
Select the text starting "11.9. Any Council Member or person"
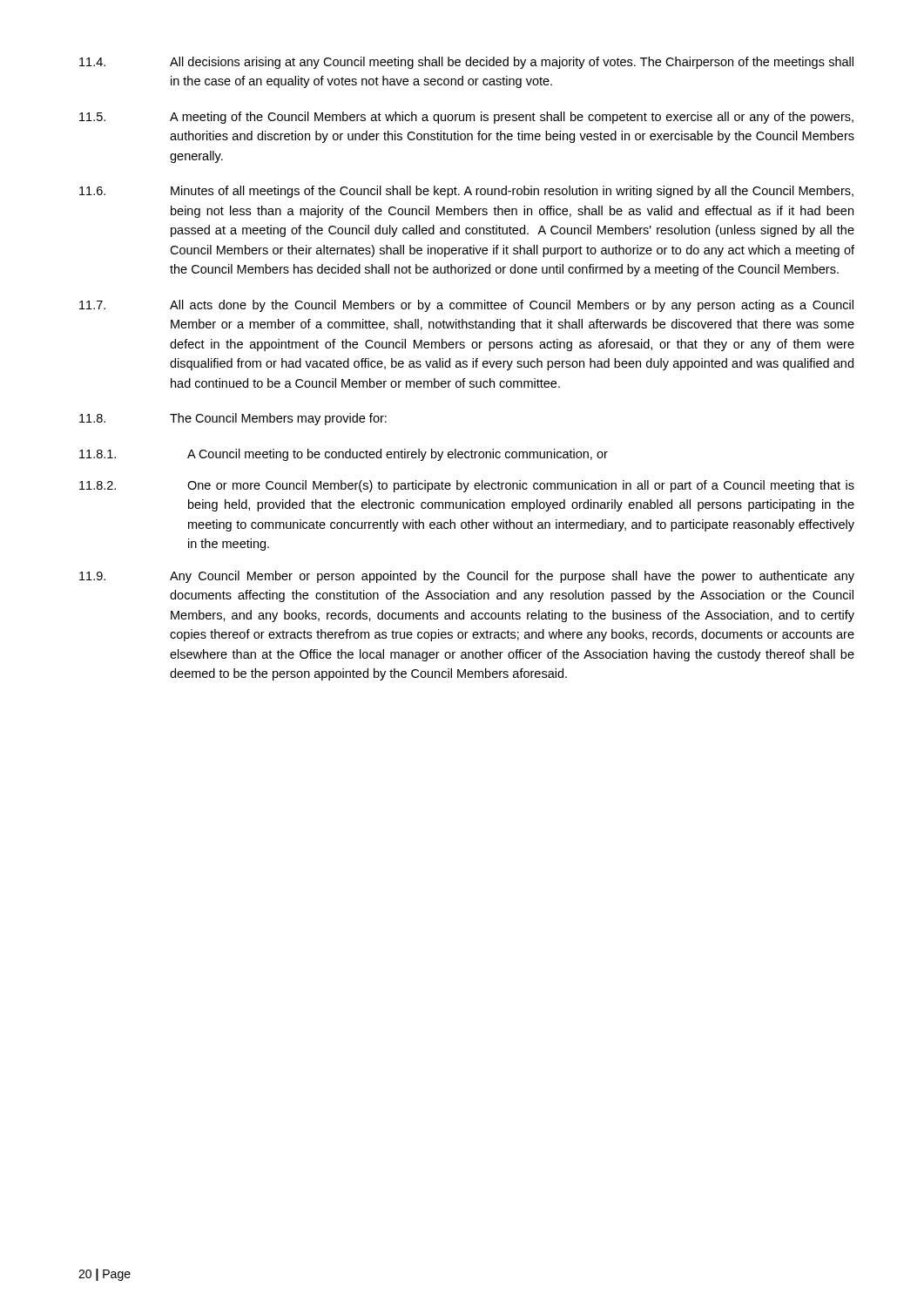pos(466,625)
